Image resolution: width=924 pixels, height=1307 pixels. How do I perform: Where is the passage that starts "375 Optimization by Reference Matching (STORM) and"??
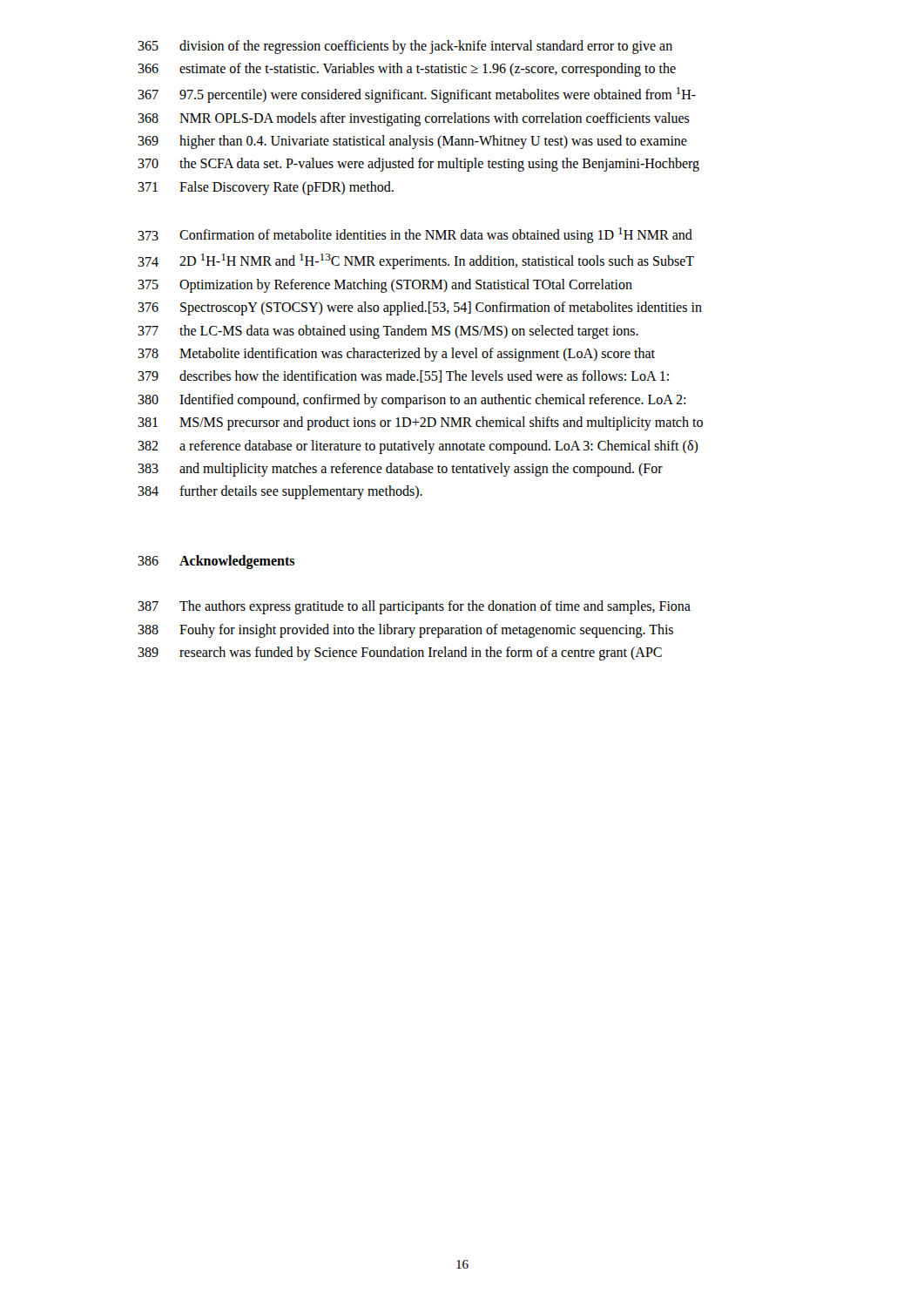point(373,285)
